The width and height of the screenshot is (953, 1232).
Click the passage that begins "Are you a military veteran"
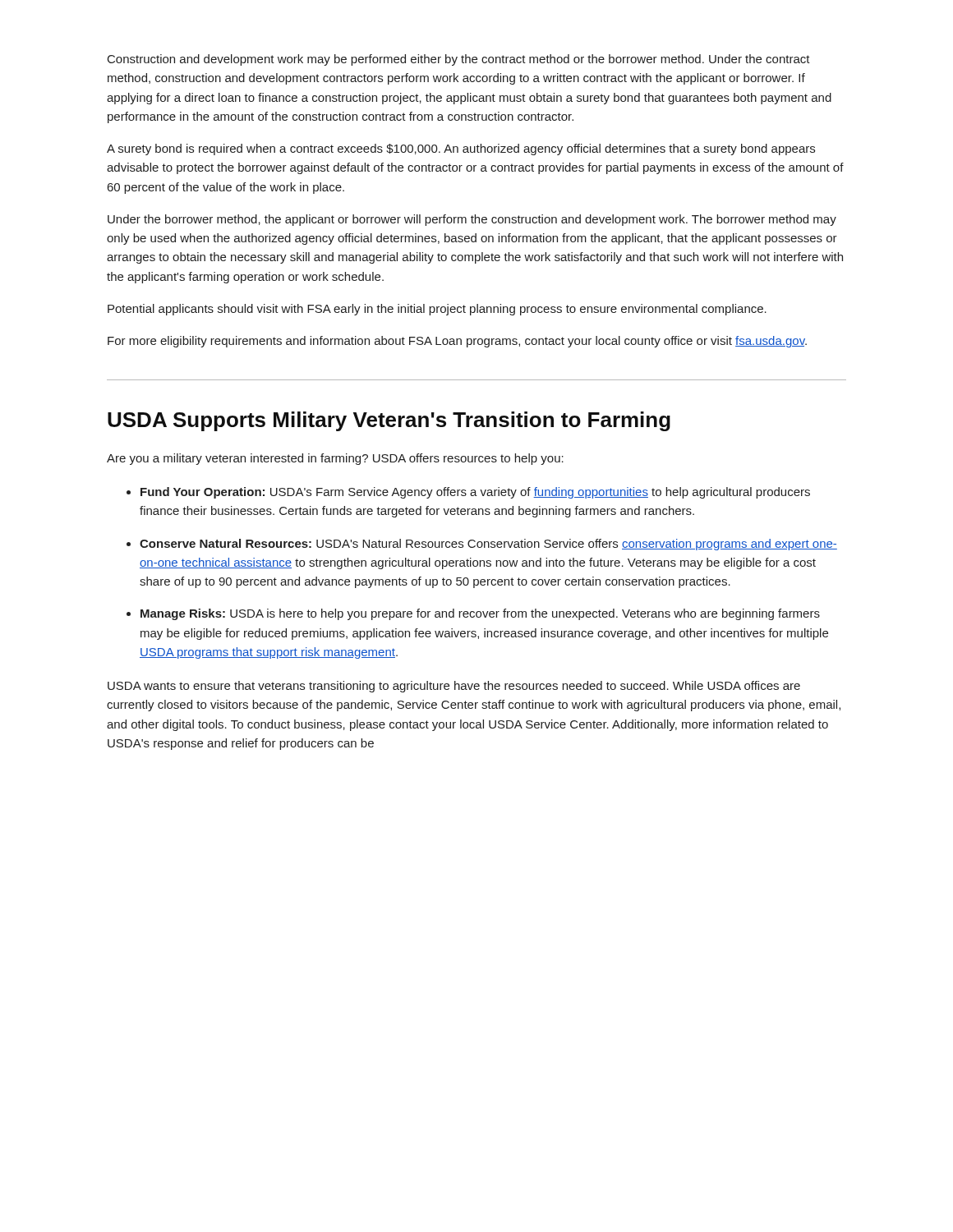335,458
